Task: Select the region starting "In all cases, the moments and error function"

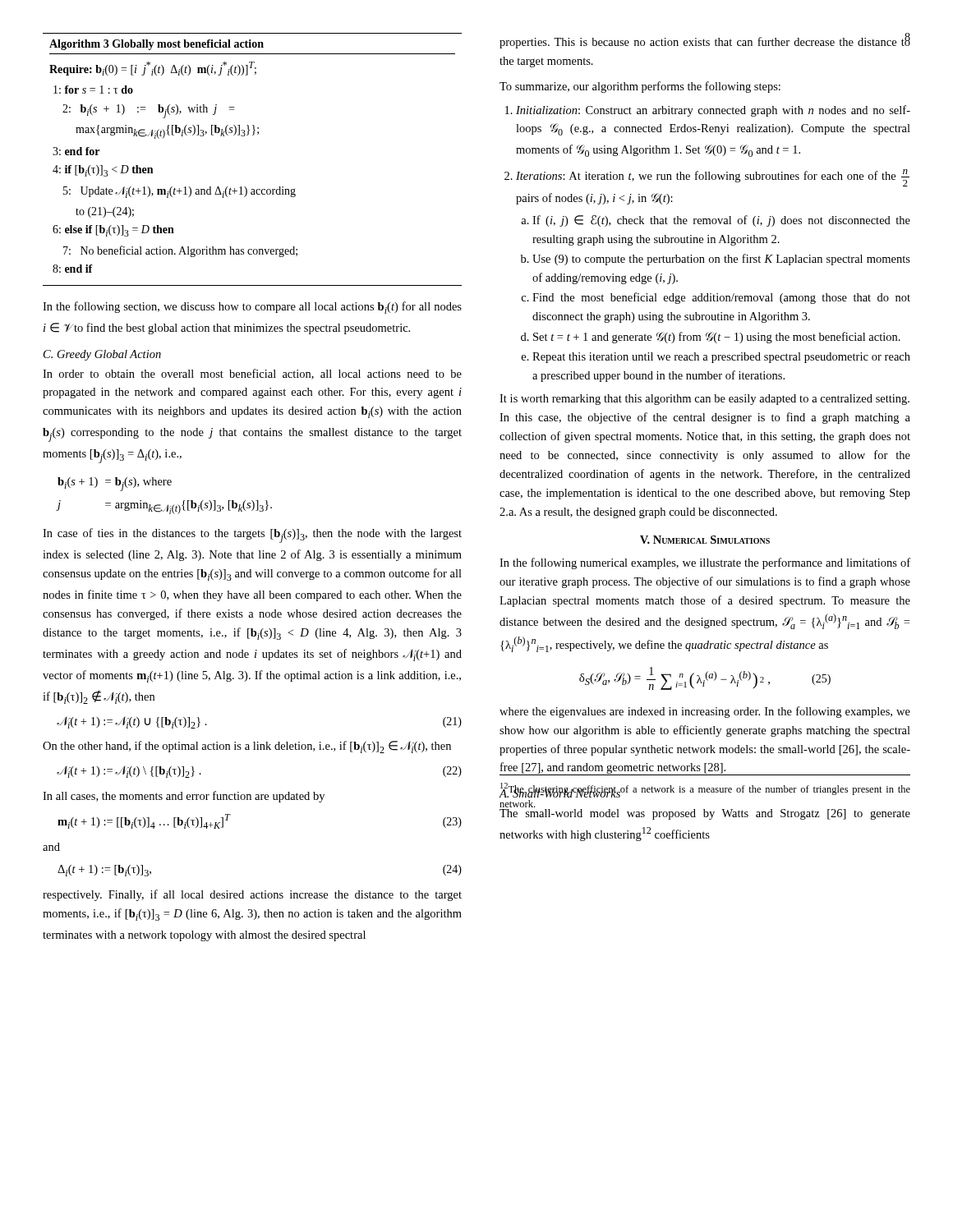Action: pos(184,796)
